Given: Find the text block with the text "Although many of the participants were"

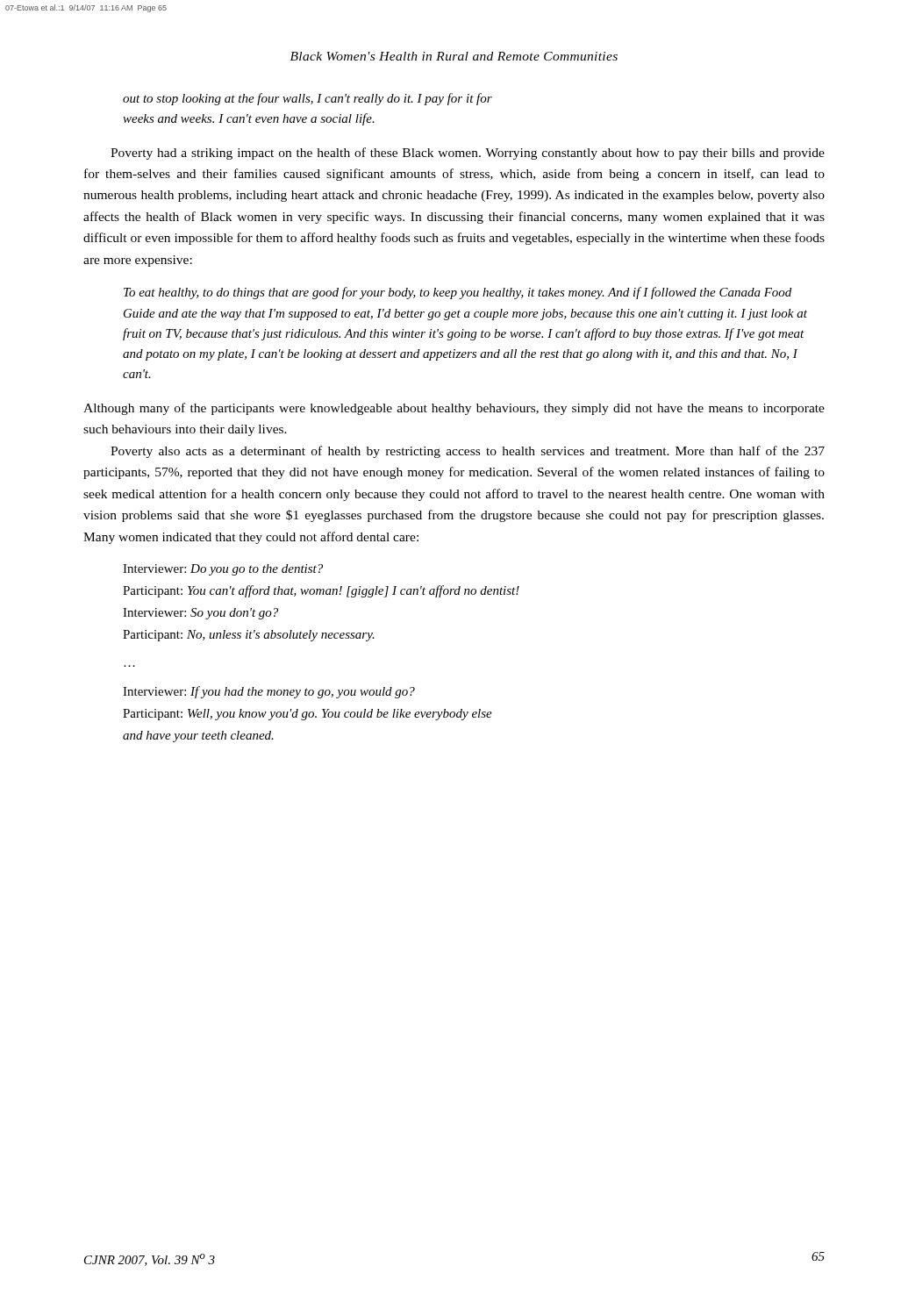Looking at the screenshot, I should (x=454, y=419).
